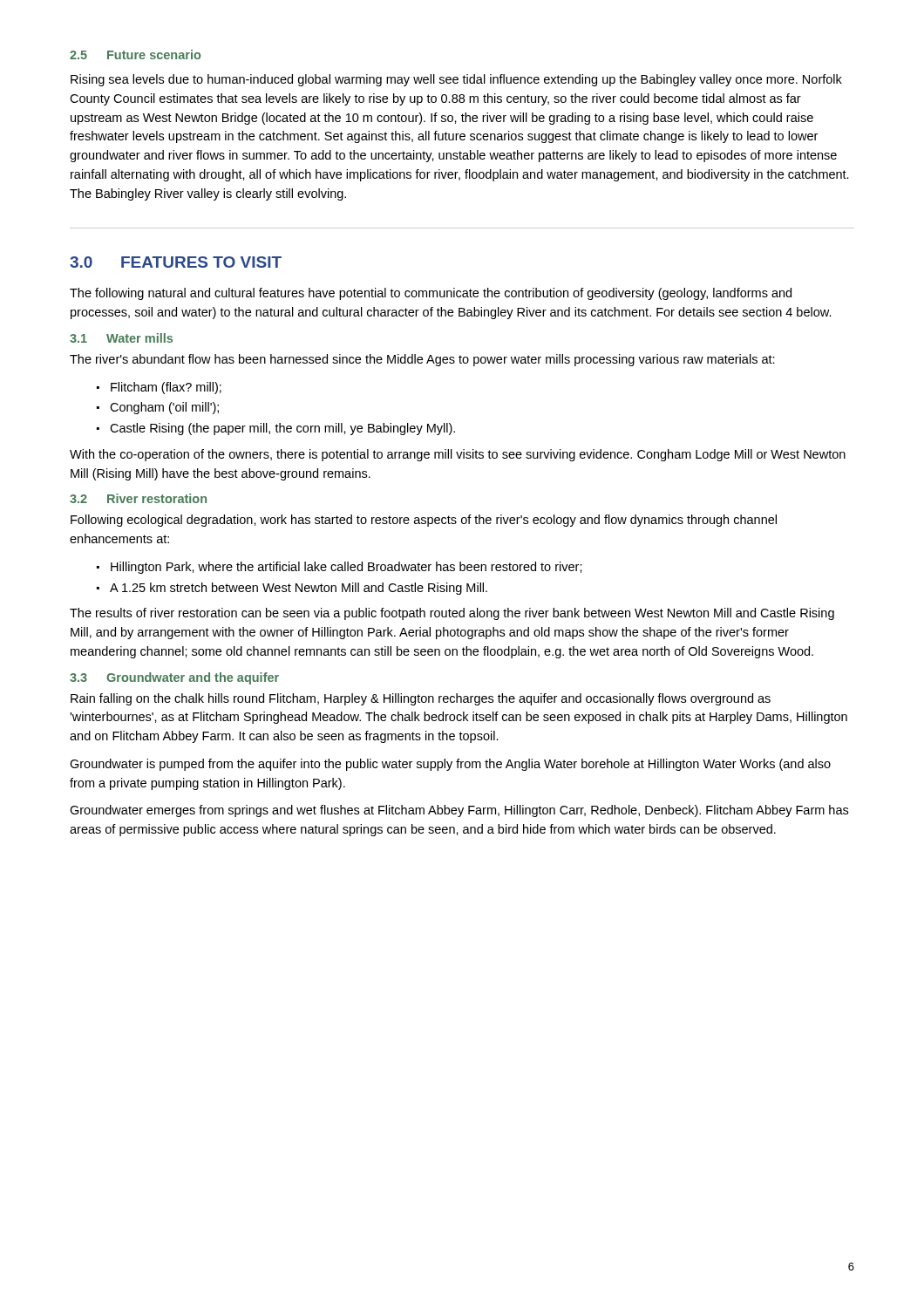
Task: Find the element starting "Rising sea levels due to human-induced"
Action: point(462,137)
